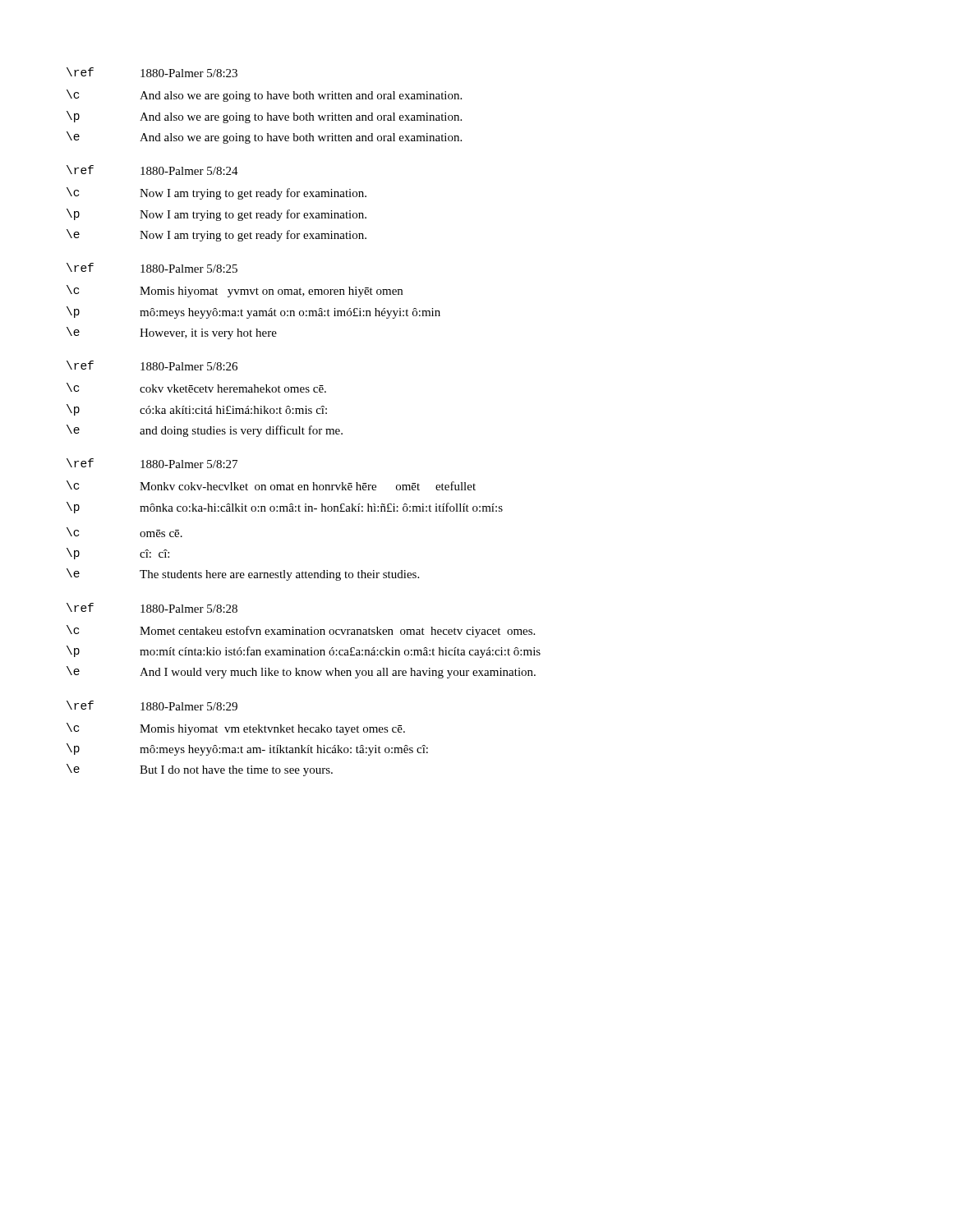The height and width of the screenshot is (1232, 953).
Task: Click on the list item that says "\p mo:mít cínta:kio istó:fan examination ó:ca£a:ná:ckin"
Action: [476, 652]
